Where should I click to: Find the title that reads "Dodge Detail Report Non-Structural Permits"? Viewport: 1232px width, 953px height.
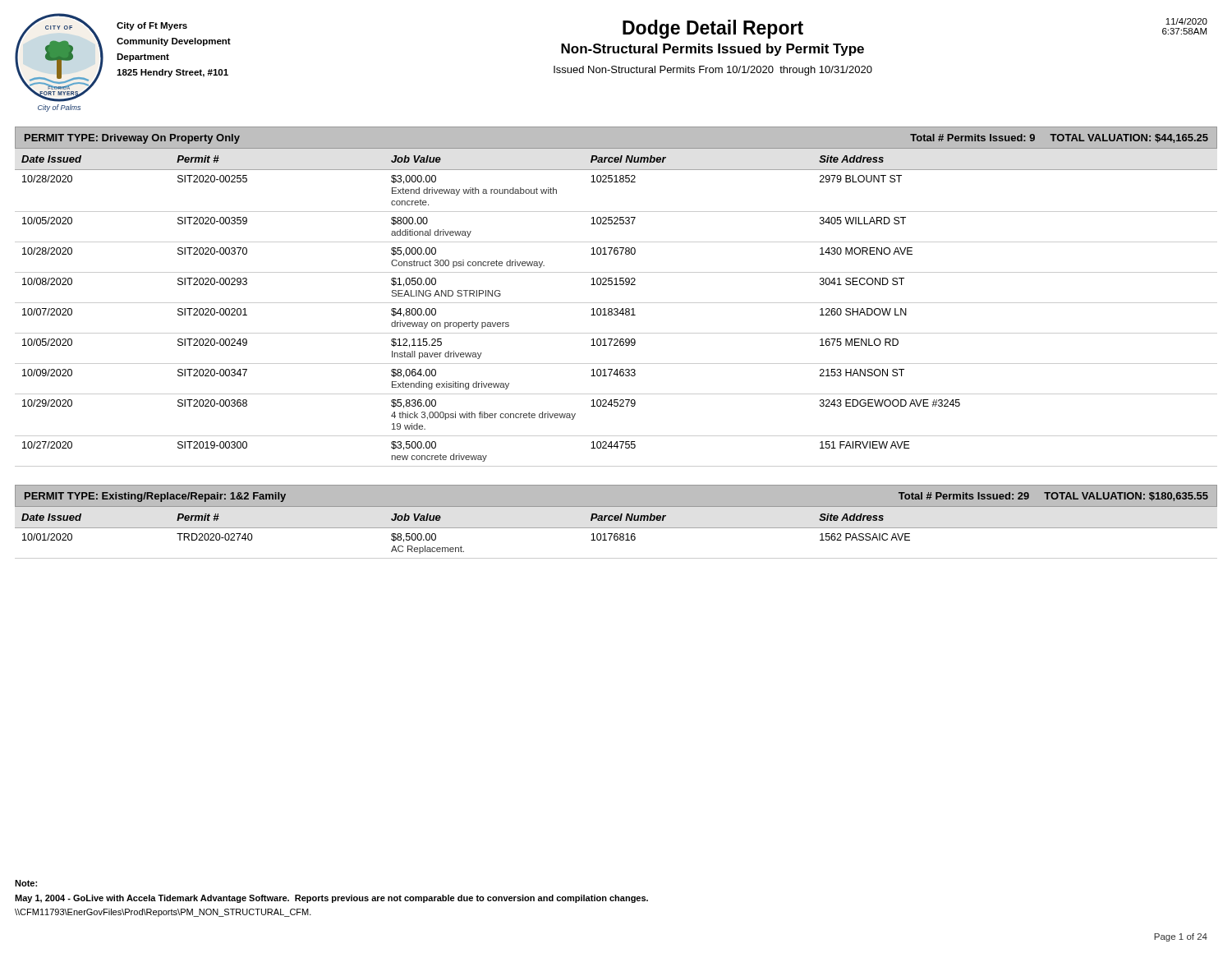coord(713,37)
